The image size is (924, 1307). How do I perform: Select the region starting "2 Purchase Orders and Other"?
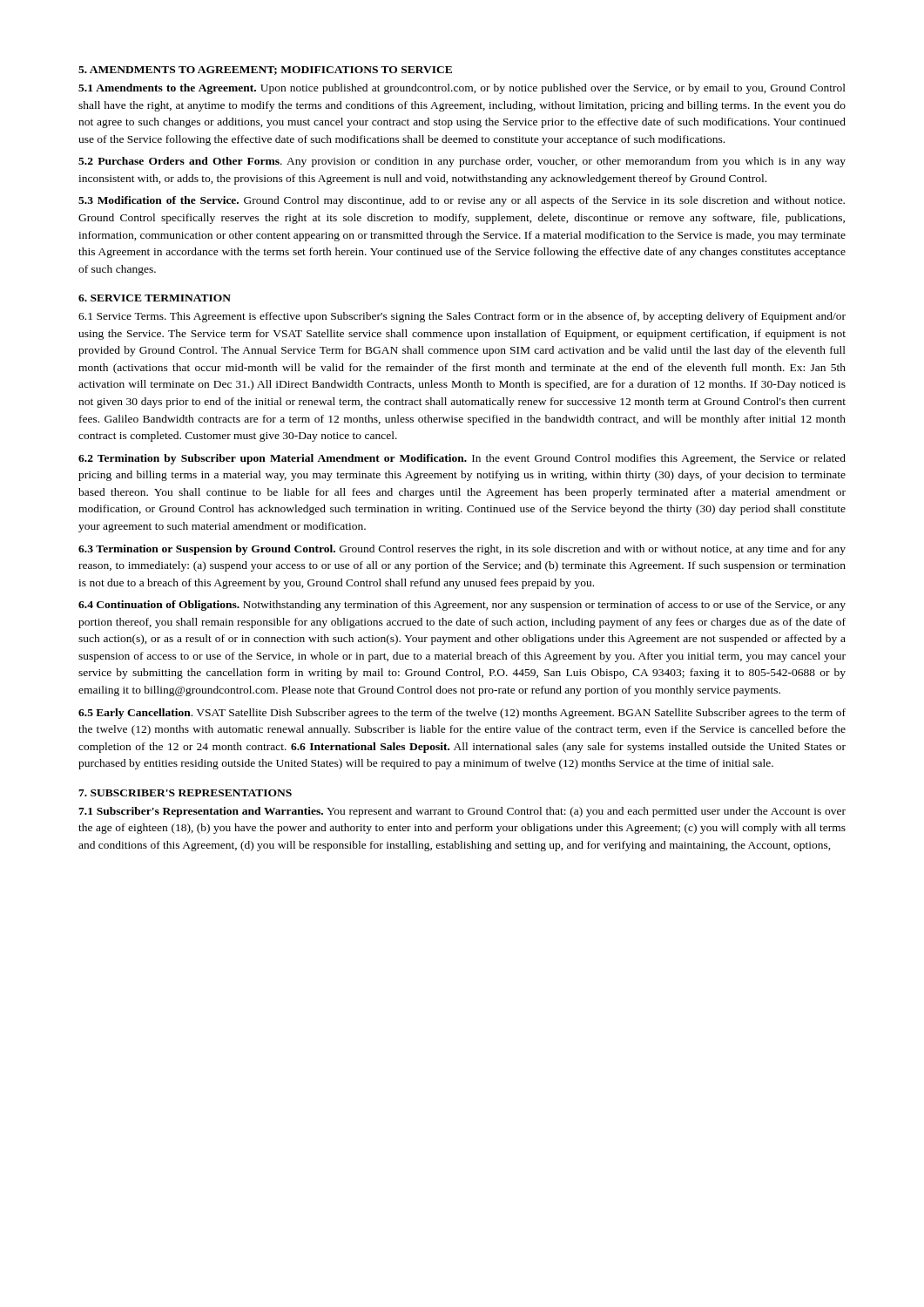click(x=462, y=170)
